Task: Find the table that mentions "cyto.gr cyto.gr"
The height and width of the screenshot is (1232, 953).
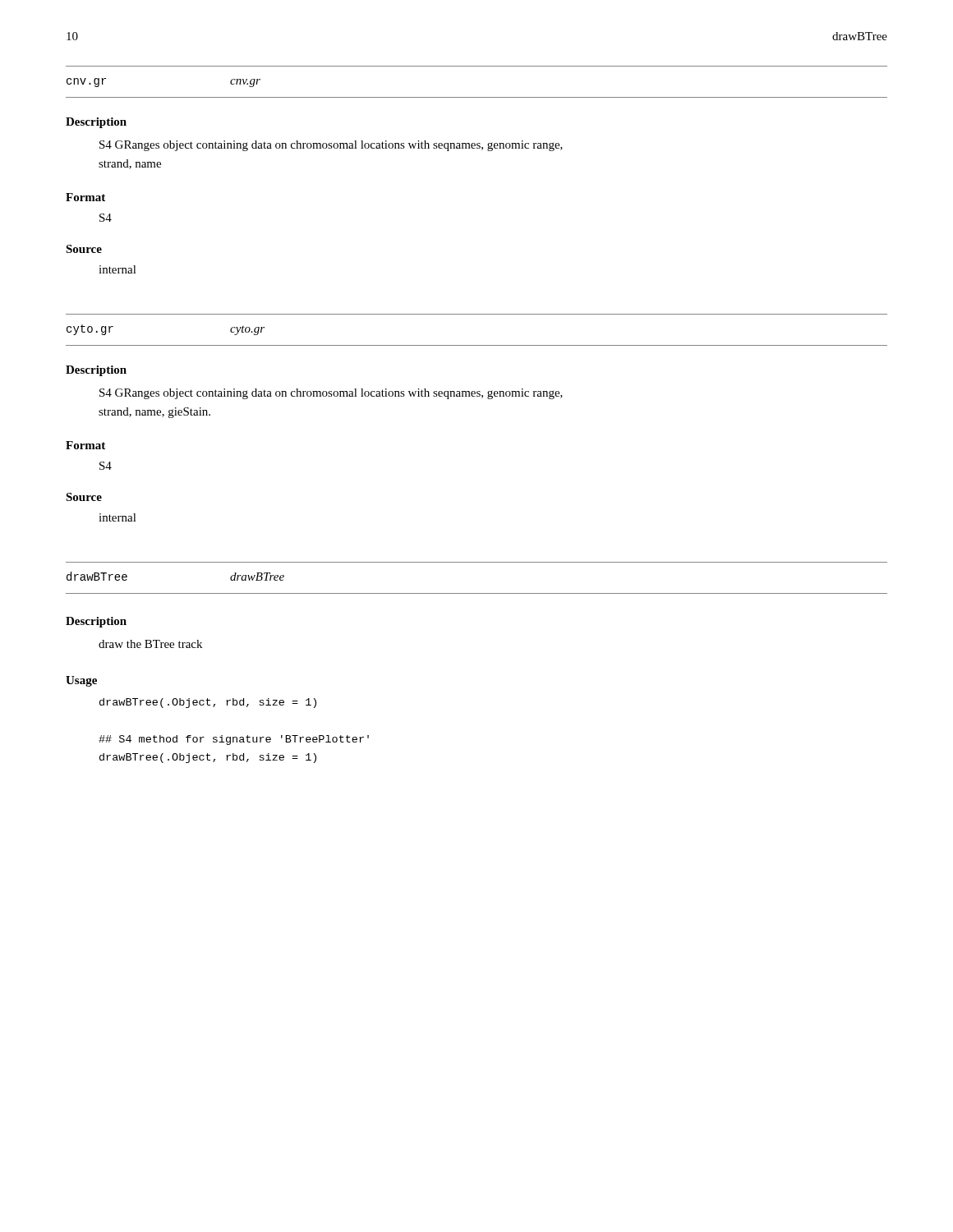Action: 476,328
